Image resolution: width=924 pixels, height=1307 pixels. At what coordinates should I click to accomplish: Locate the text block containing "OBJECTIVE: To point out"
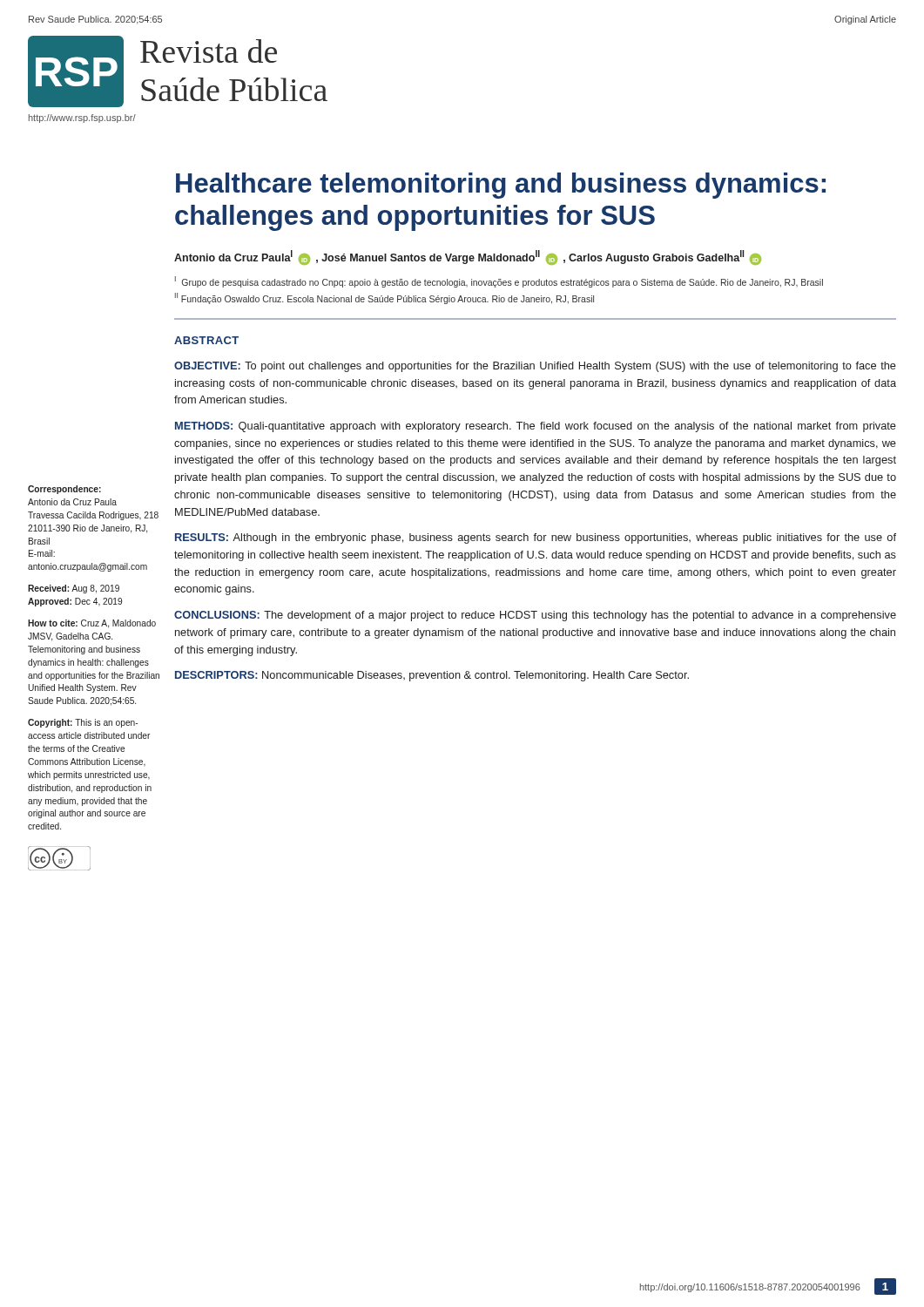tap(535, 383)
